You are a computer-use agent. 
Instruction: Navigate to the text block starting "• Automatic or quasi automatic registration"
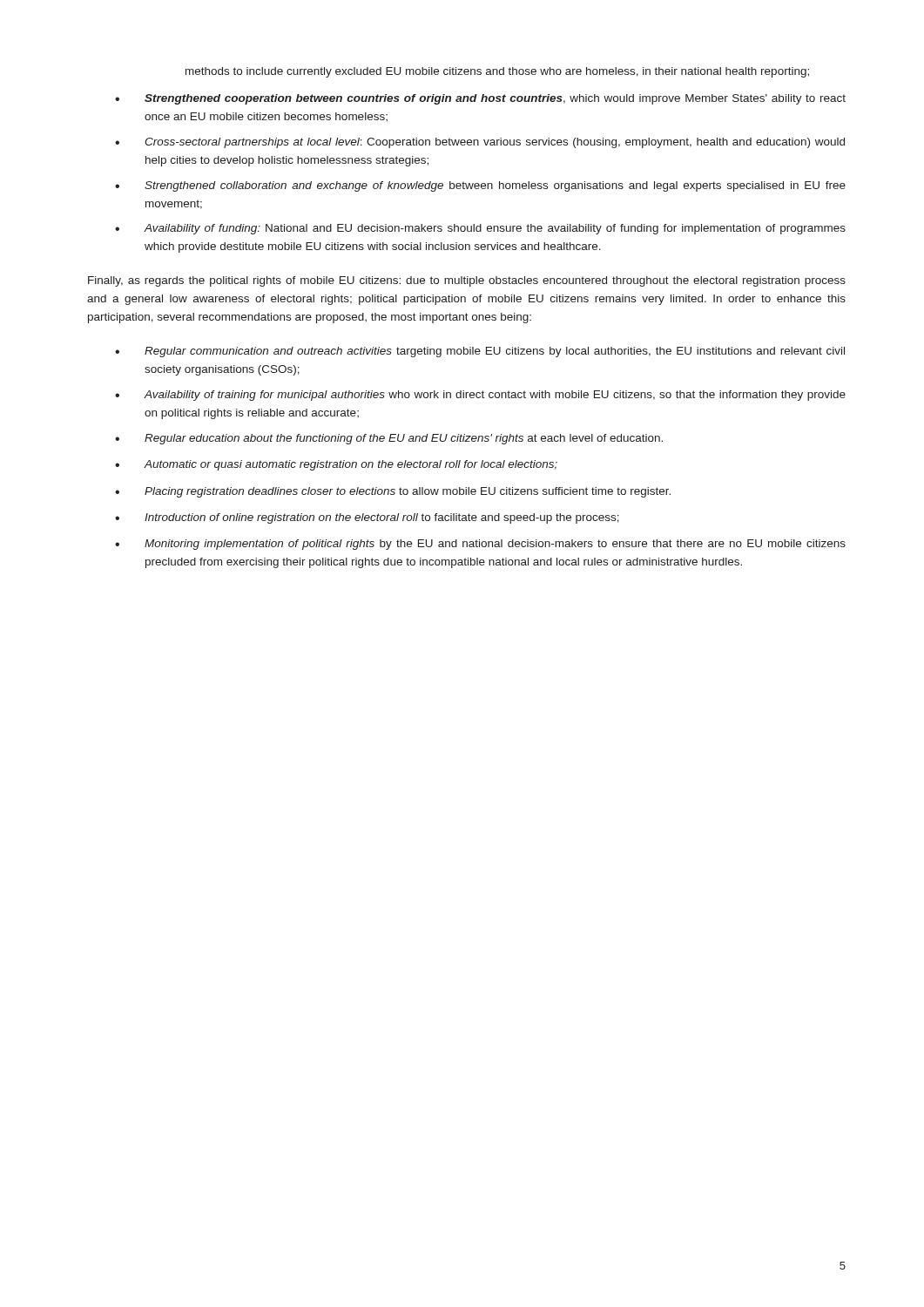[x=480, y=466]
